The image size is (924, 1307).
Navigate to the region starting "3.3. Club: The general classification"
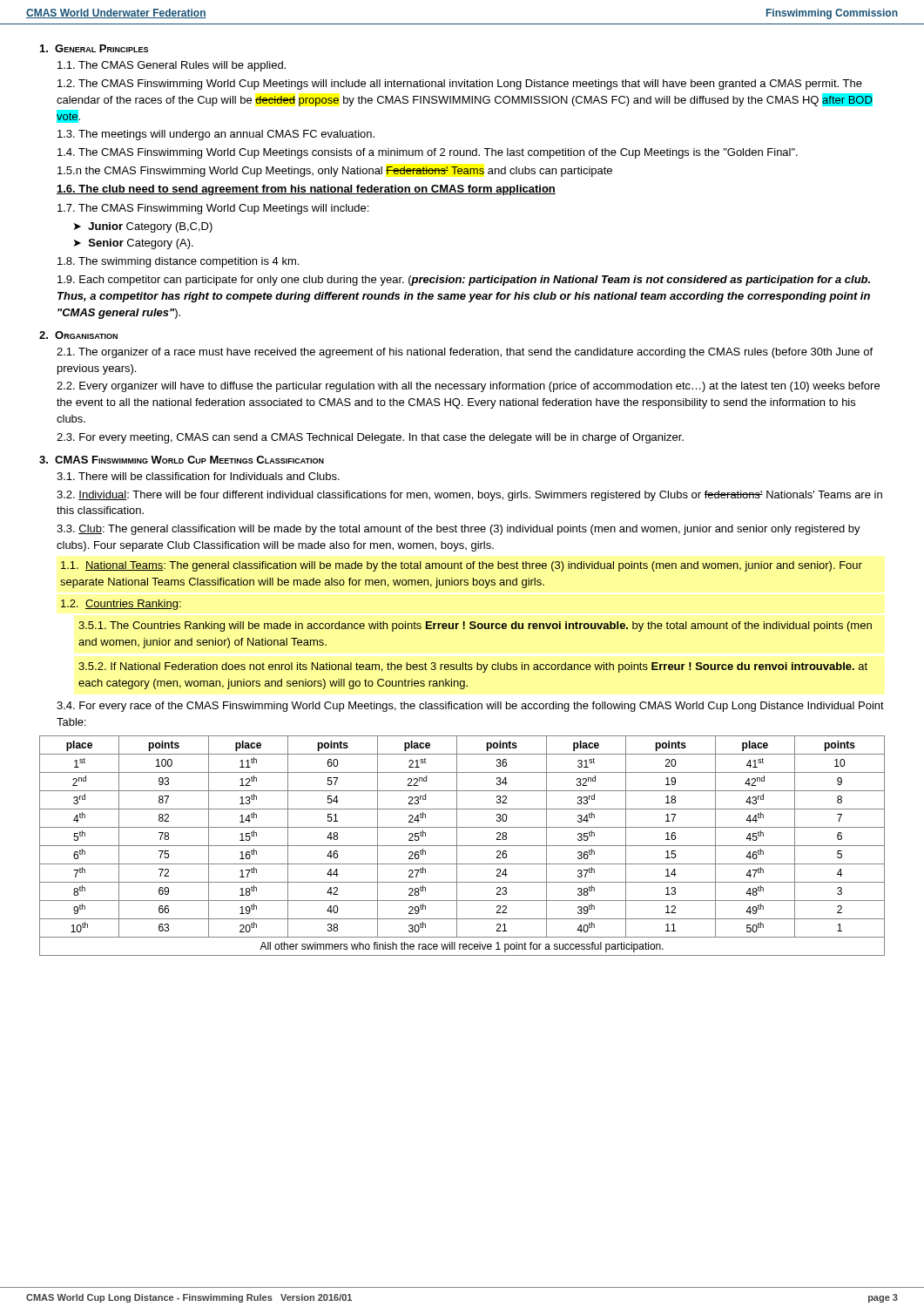(x=458, y=537)
